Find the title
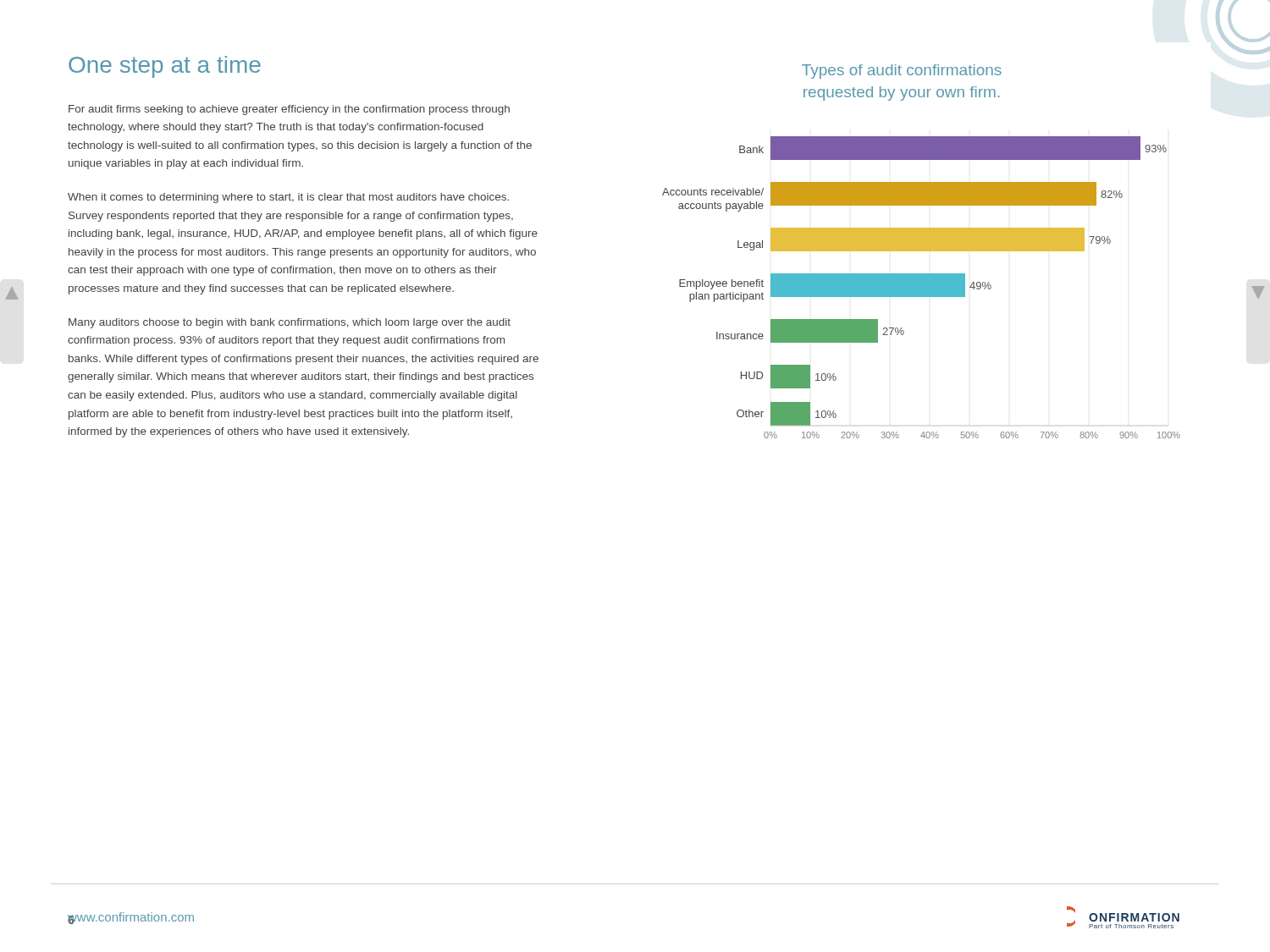Image resolution: width=1270 pixels, height=952 pixels. point(165,65)
